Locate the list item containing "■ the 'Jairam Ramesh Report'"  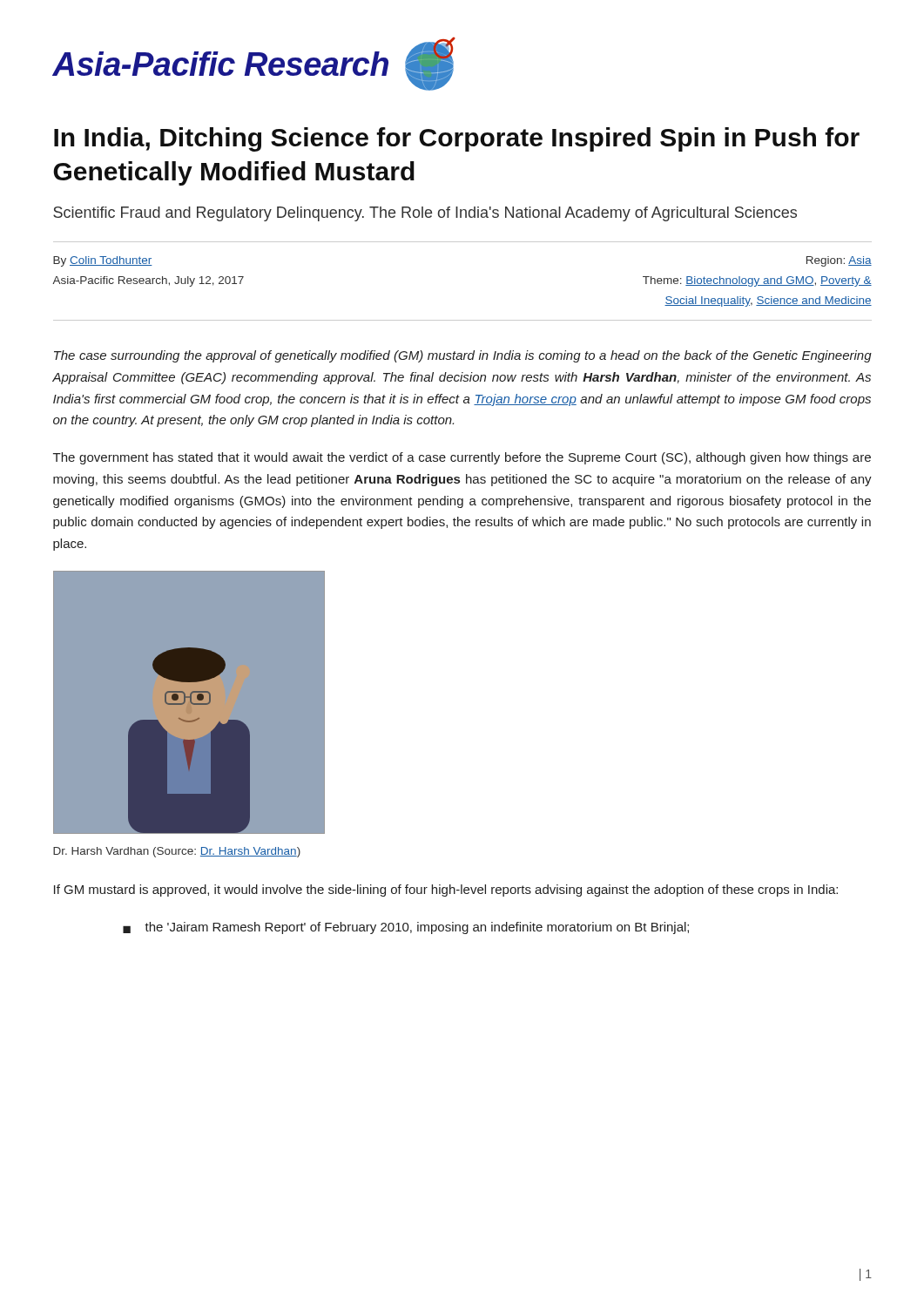click(x=406, y=929)
